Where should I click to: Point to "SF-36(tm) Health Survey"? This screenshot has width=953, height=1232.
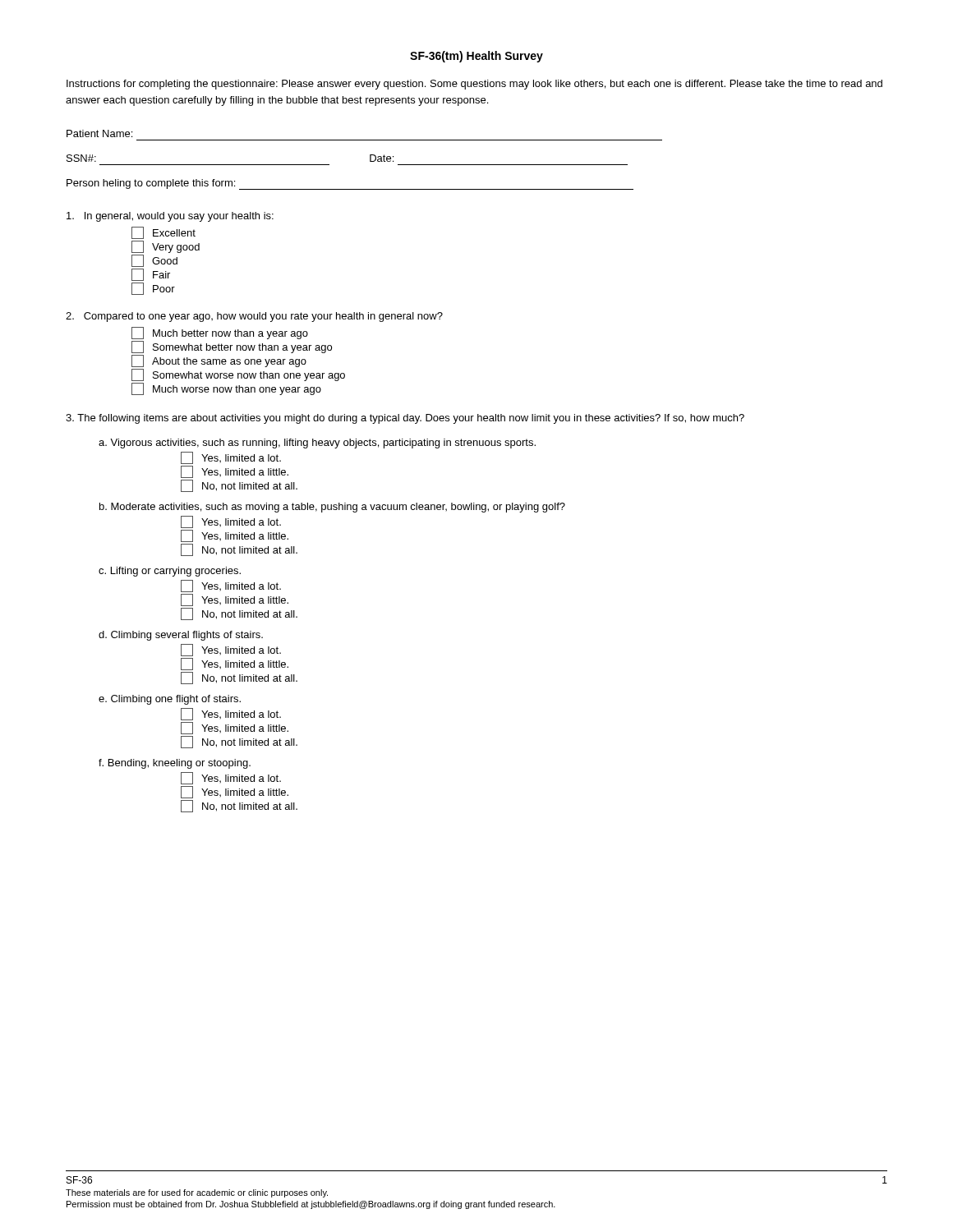(476, 56)
